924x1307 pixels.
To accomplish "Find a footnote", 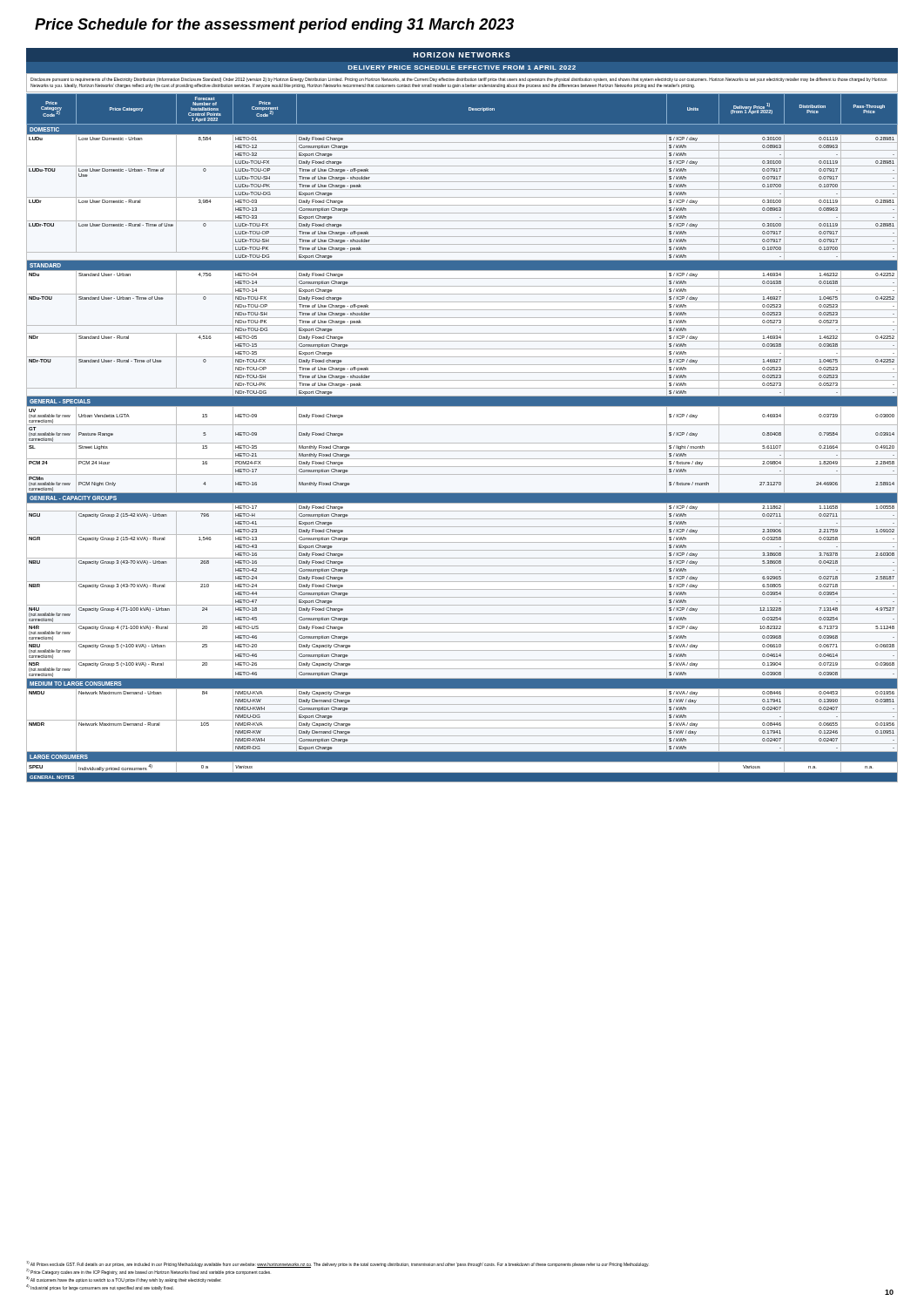I will click(x=338, y=1275).
